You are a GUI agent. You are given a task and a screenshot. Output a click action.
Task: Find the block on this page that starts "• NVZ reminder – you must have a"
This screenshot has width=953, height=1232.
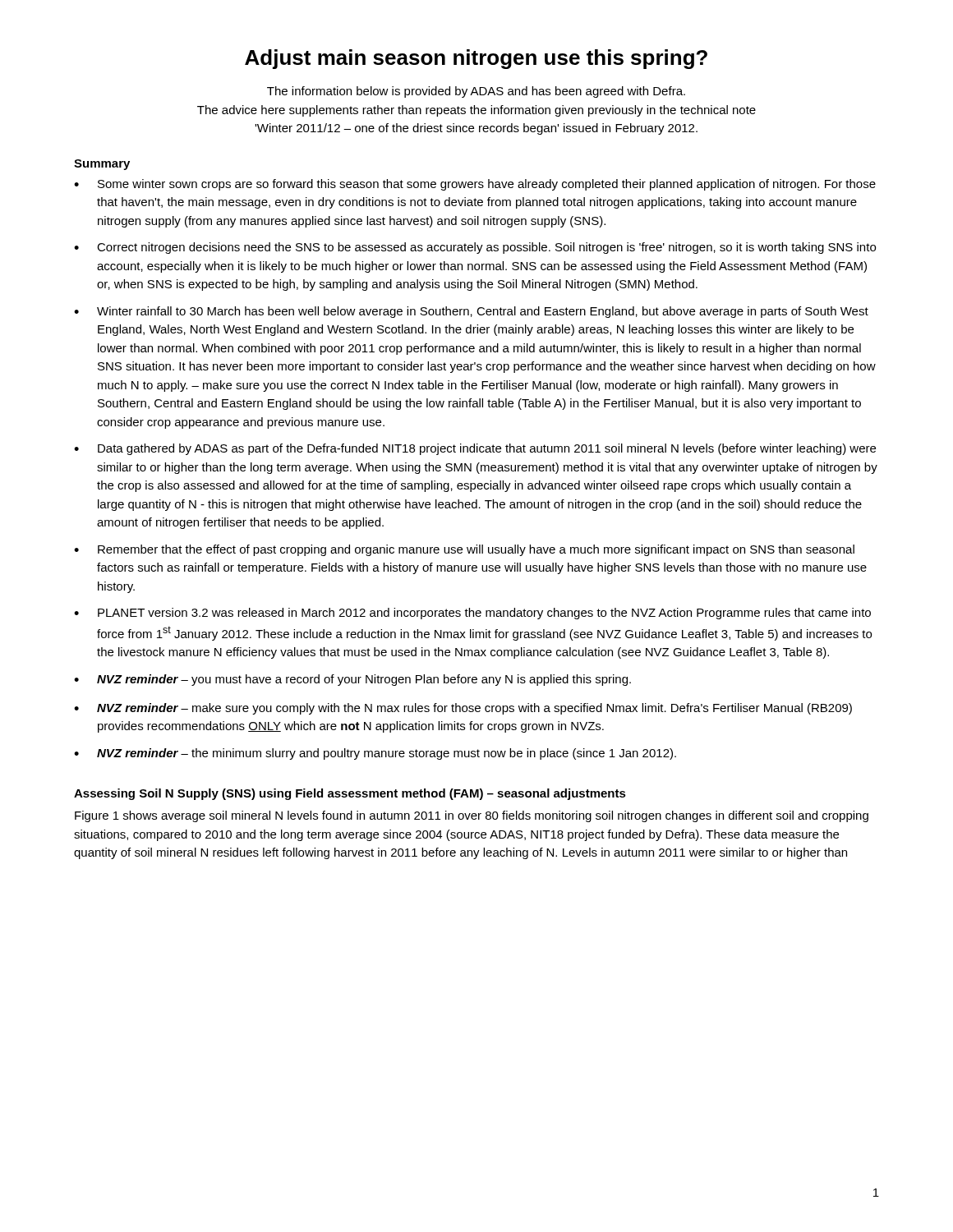(476, 680)
